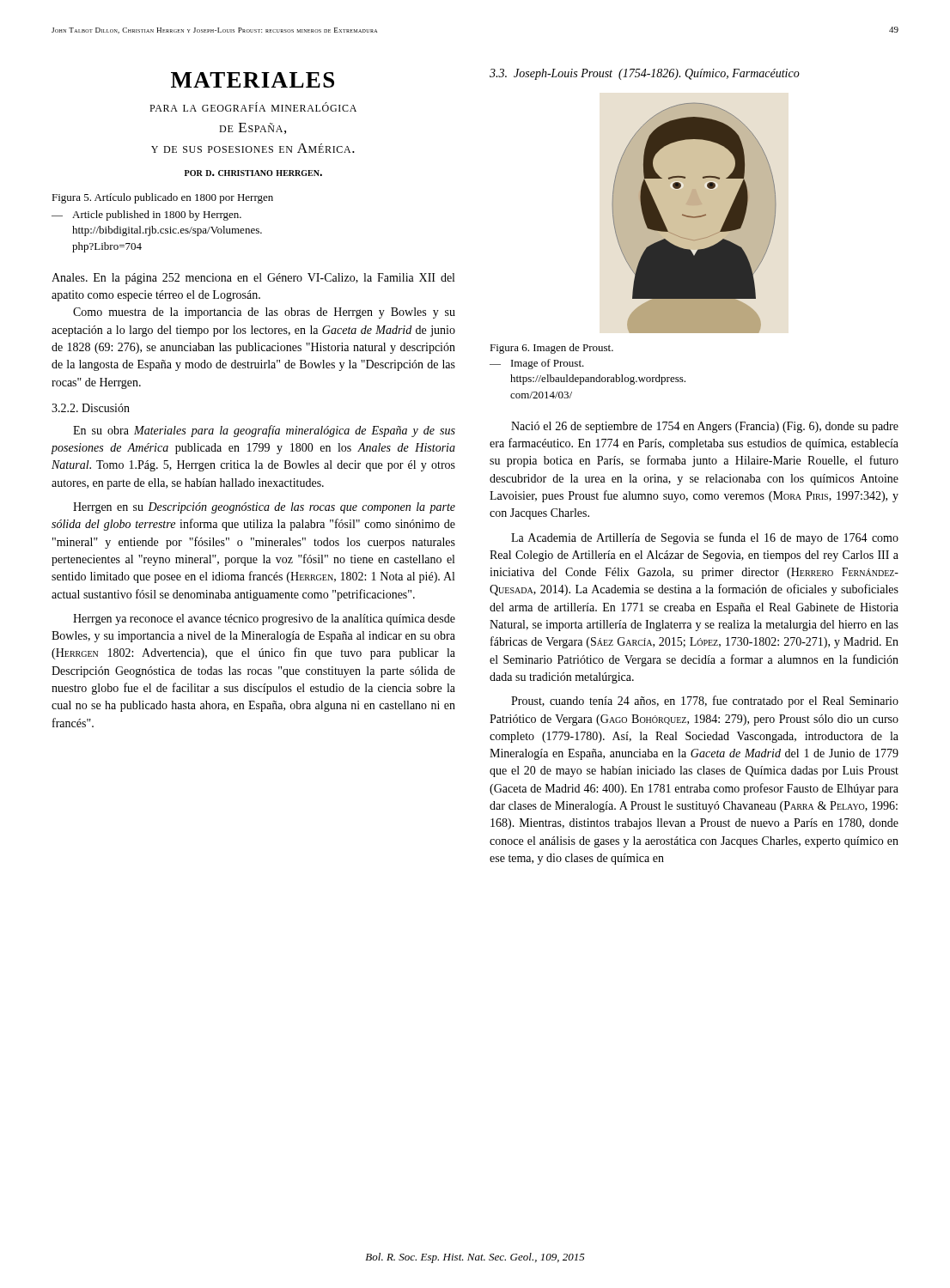Select the text starting "para la geografía mineralógica"
Viewport: 950px width, 1288px height.
coord(253,107)
